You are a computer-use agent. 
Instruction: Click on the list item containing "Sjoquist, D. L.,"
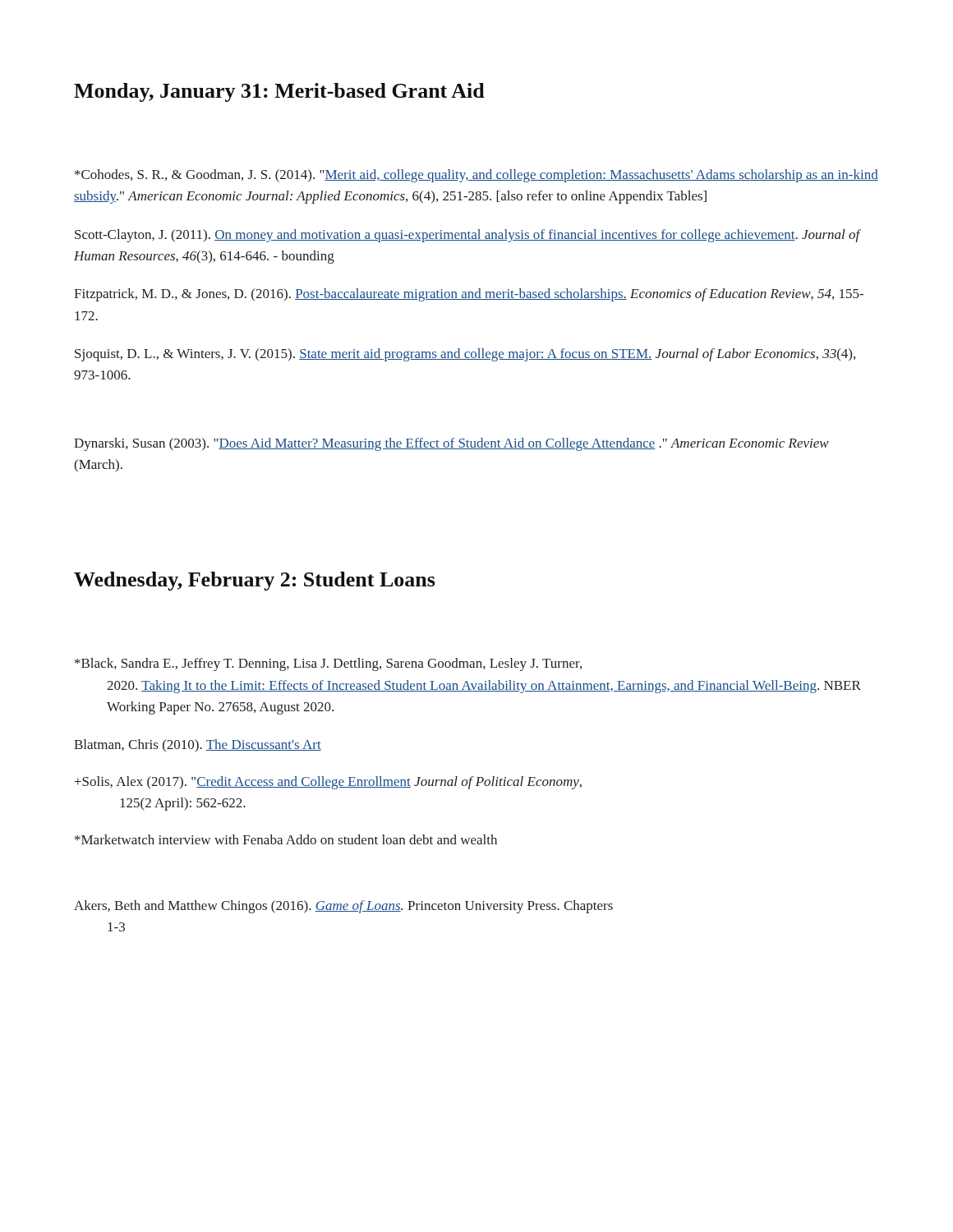[x=465, y=364]
